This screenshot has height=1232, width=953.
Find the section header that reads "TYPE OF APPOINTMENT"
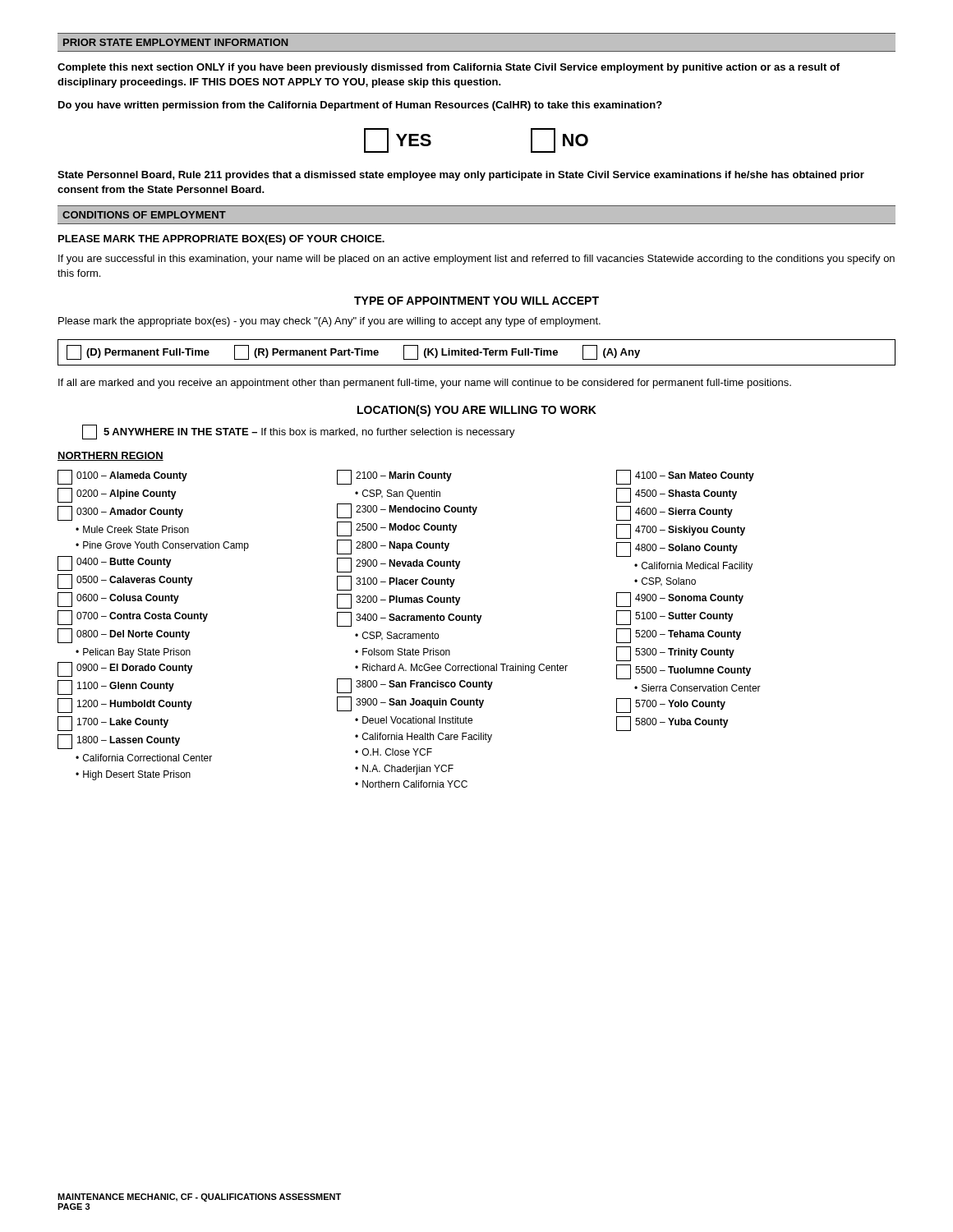click(476, 301)
